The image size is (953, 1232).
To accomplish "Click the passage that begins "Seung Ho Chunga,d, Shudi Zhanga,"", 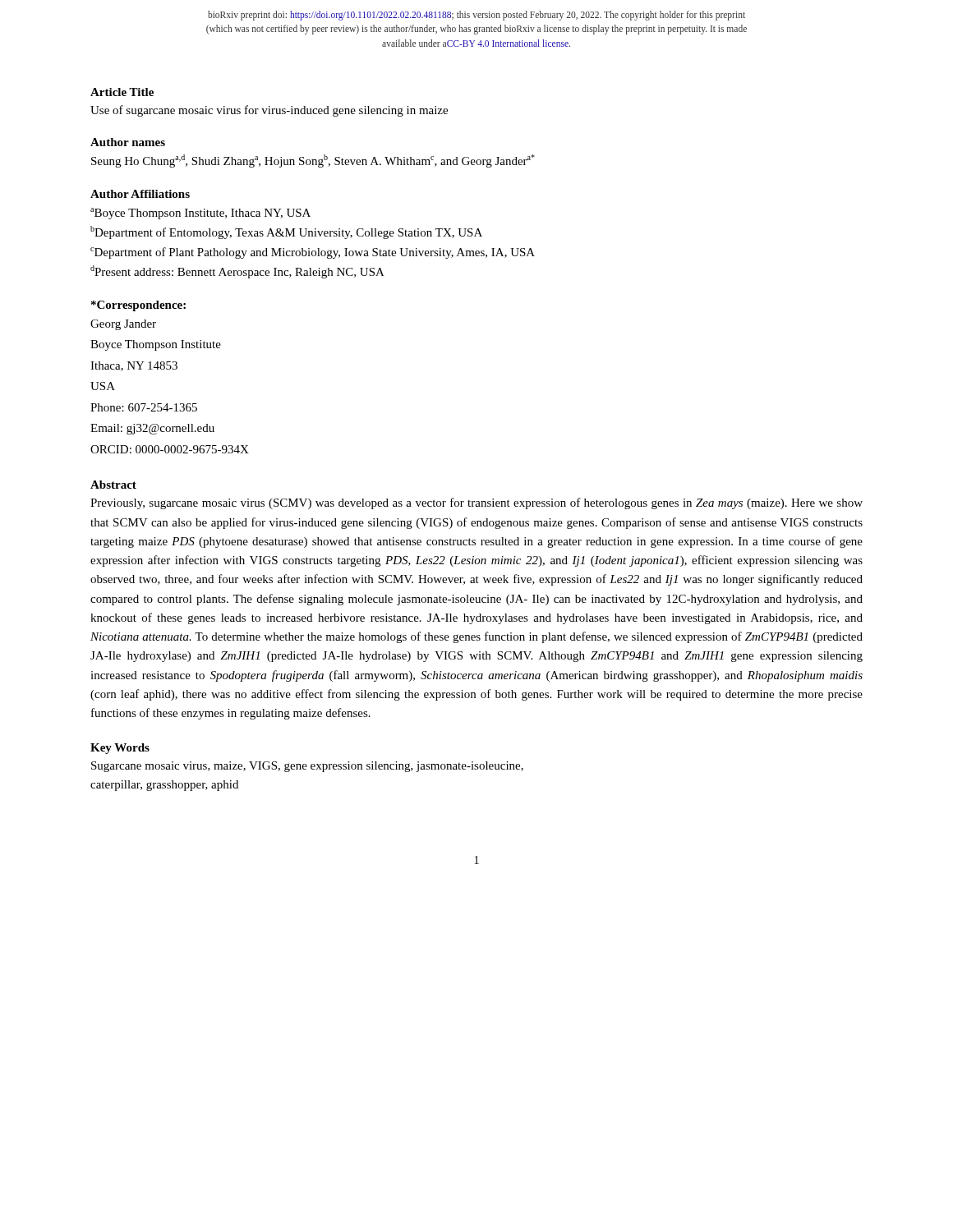I will coord(313,160).
